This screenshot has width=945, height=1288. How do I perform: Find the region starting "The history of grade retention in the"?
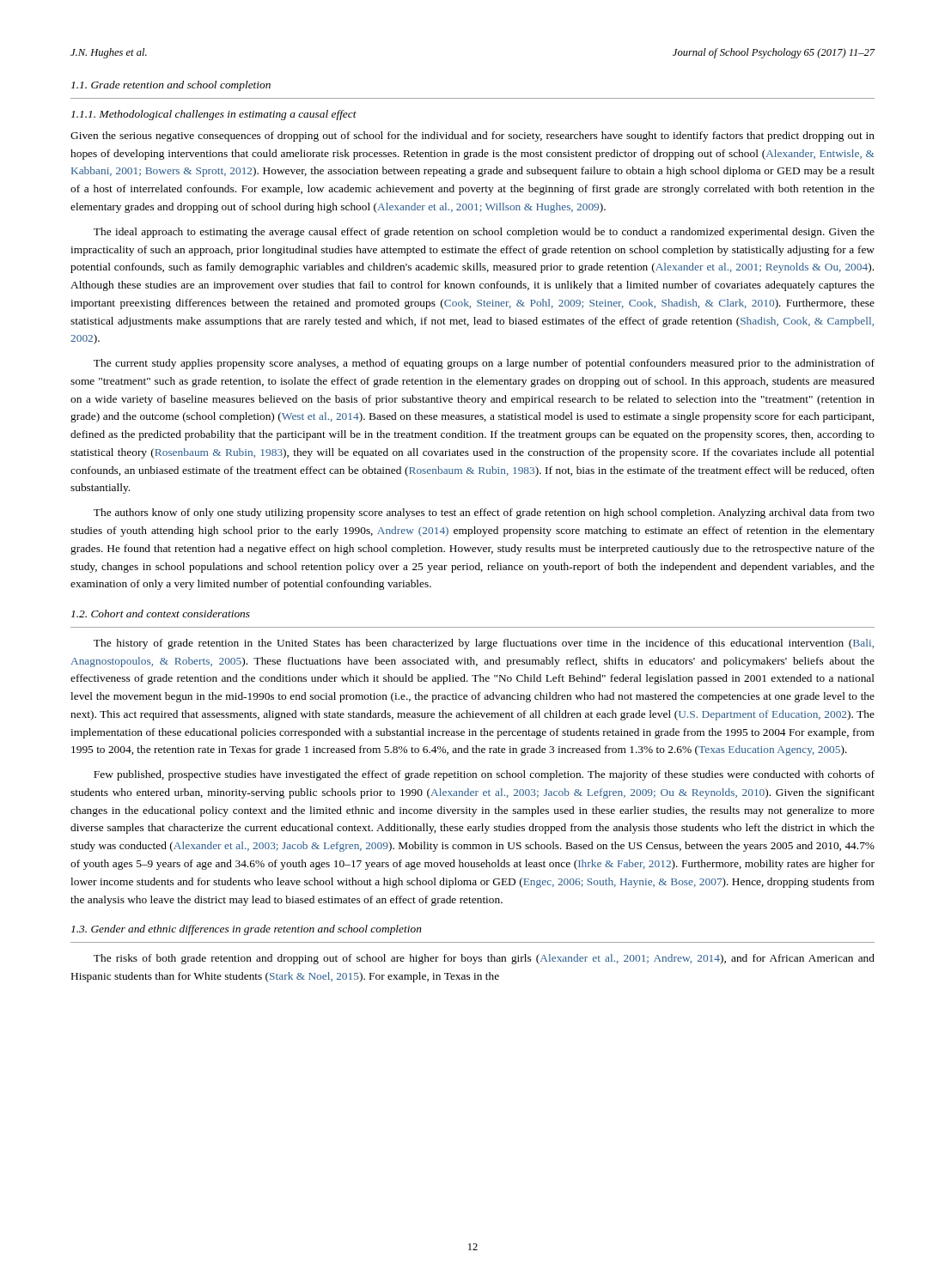click(x=472, y=697)
